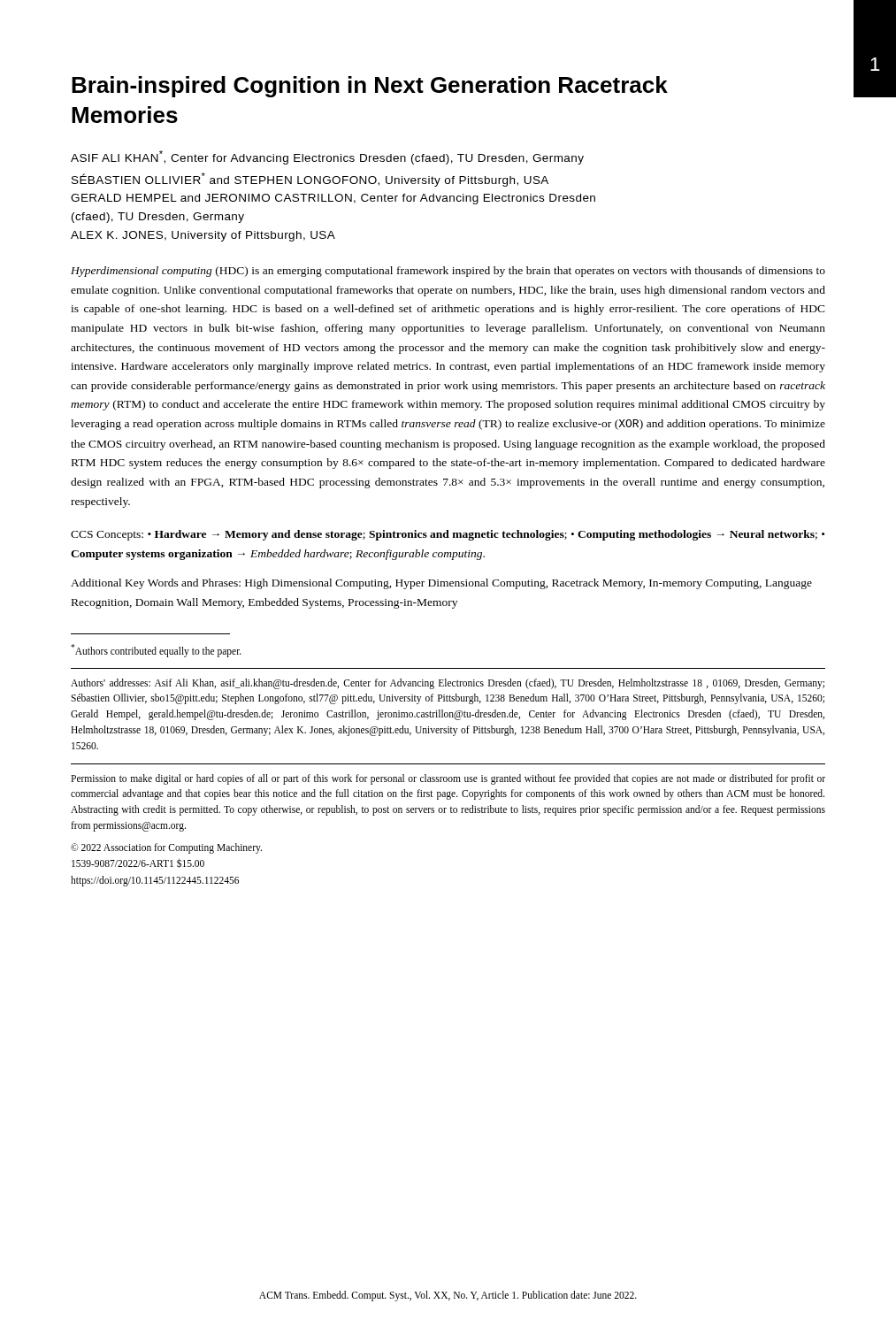Locate the element starting "CCS Concepts: • Hardware → Memory and dense"
The height and width of the screenshot is (1327, 896).
[448, 544]
